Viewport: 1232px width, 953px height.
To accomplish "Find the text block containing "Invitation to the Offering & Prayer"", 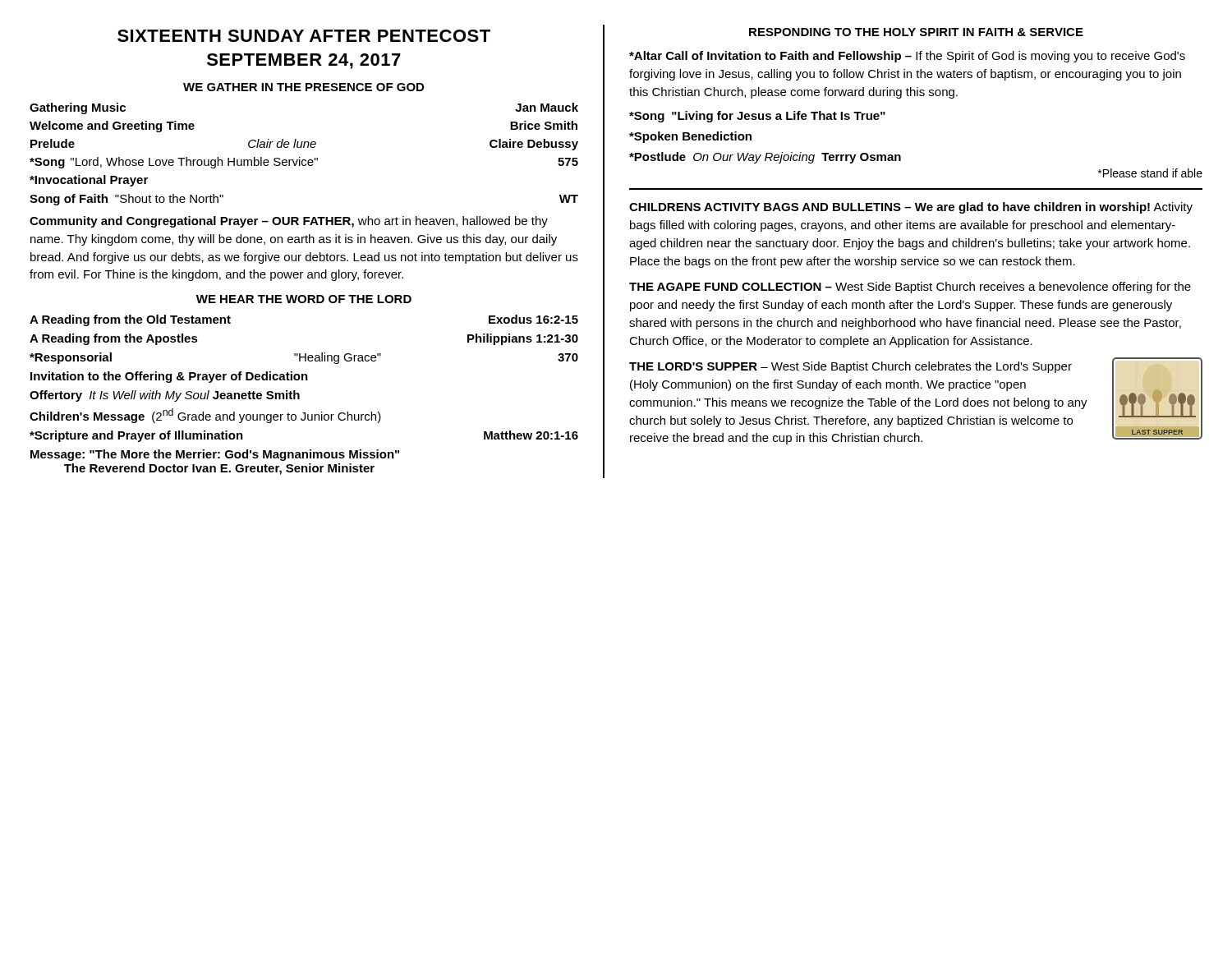I will point(169,376).
